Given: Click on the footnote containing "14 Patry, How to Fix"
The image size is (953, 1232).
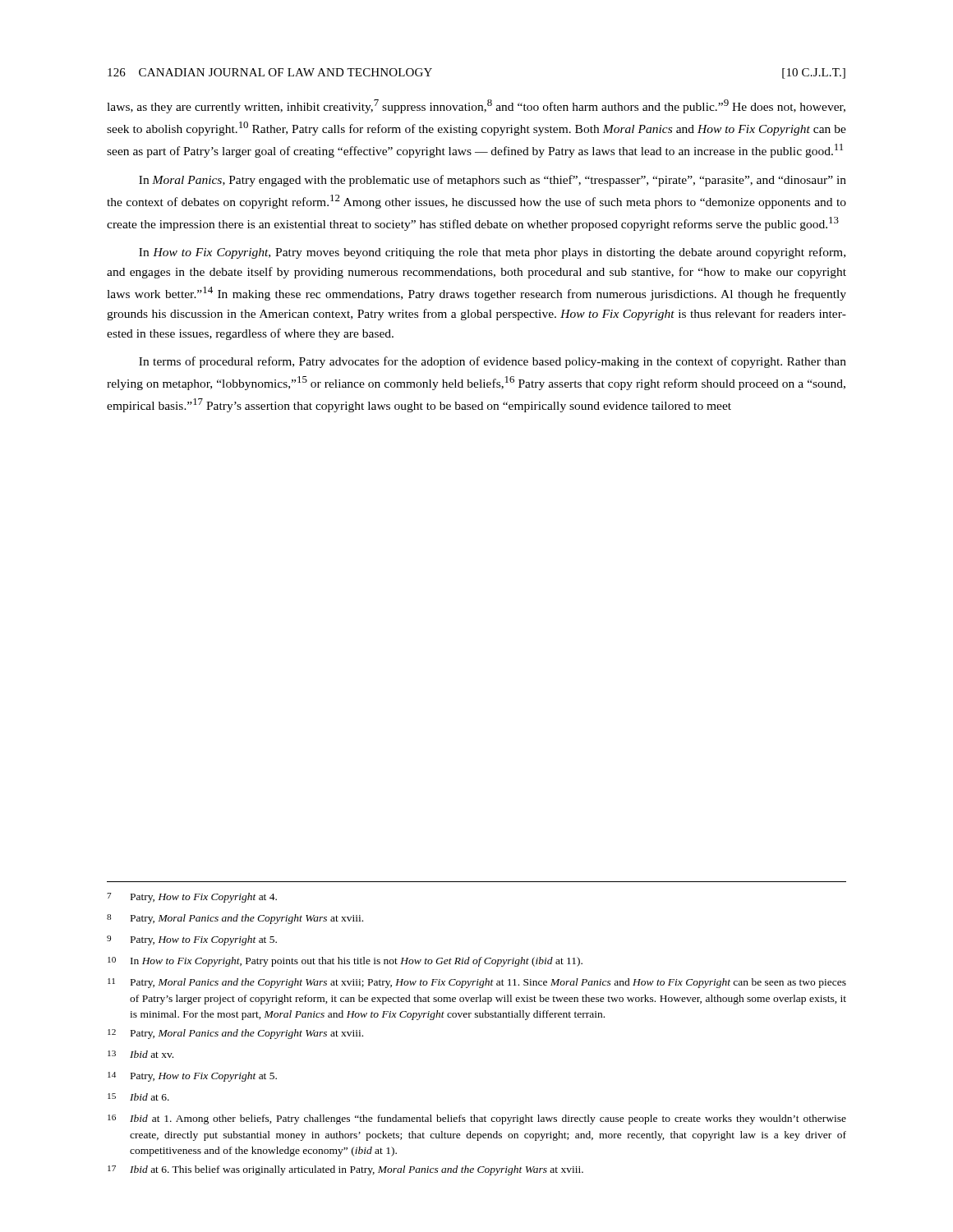Looking at the screenshot, I should pyautogui.click(x=192, y=1077).
